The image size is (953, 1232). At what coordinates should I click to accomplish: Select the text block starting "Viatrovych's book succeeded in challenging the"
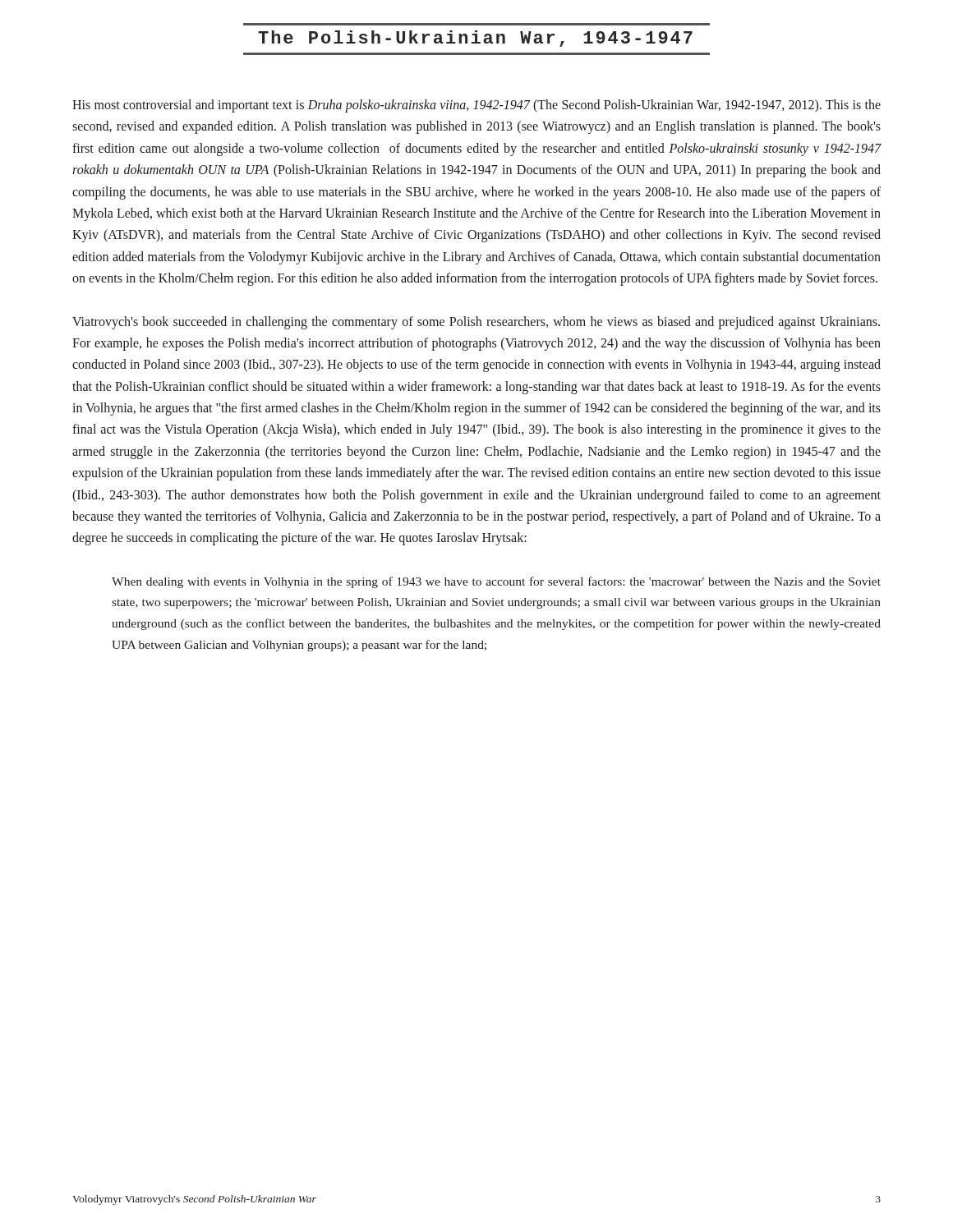point(476,430)
